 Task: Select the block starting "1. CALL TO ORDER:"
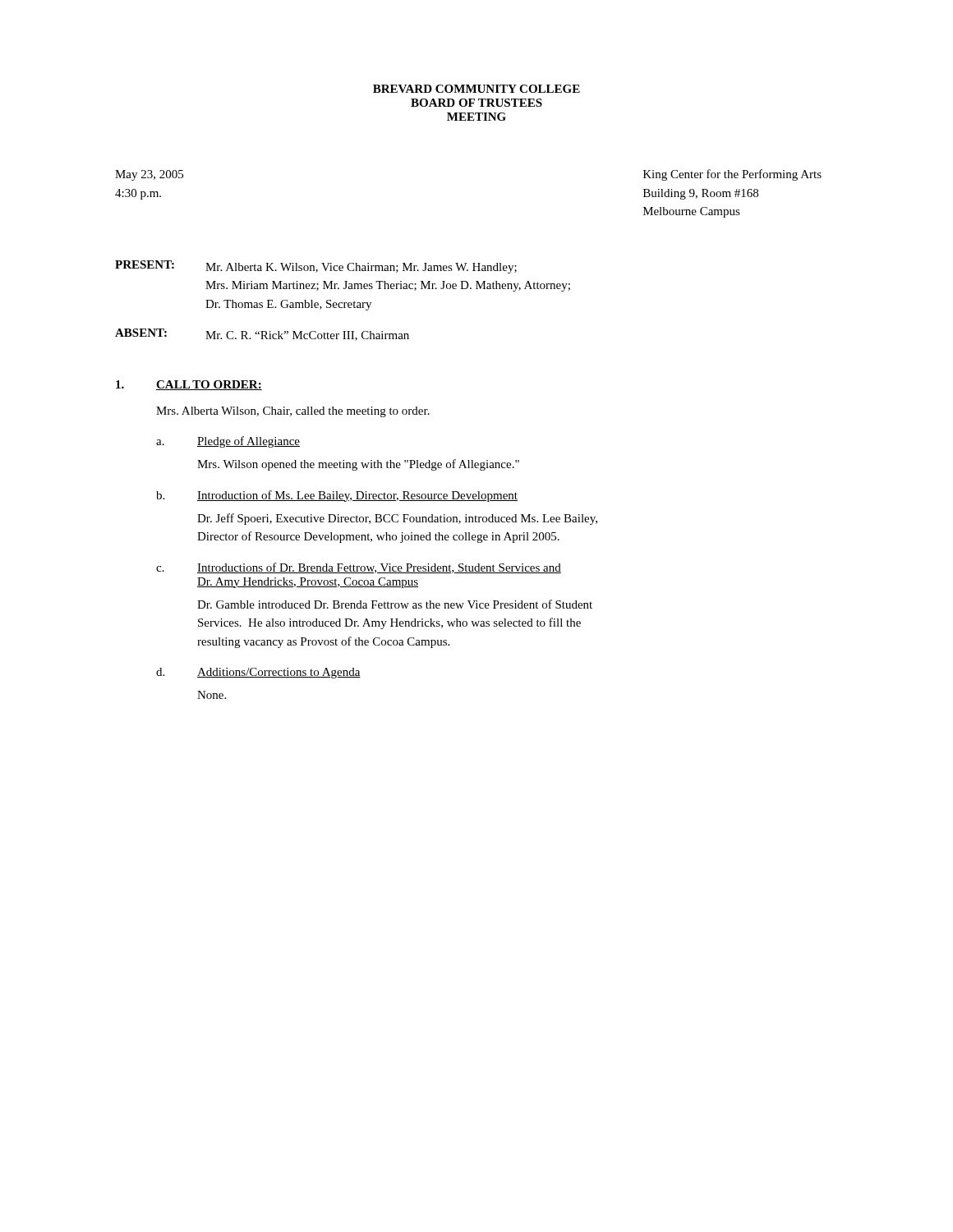[188, 384]
